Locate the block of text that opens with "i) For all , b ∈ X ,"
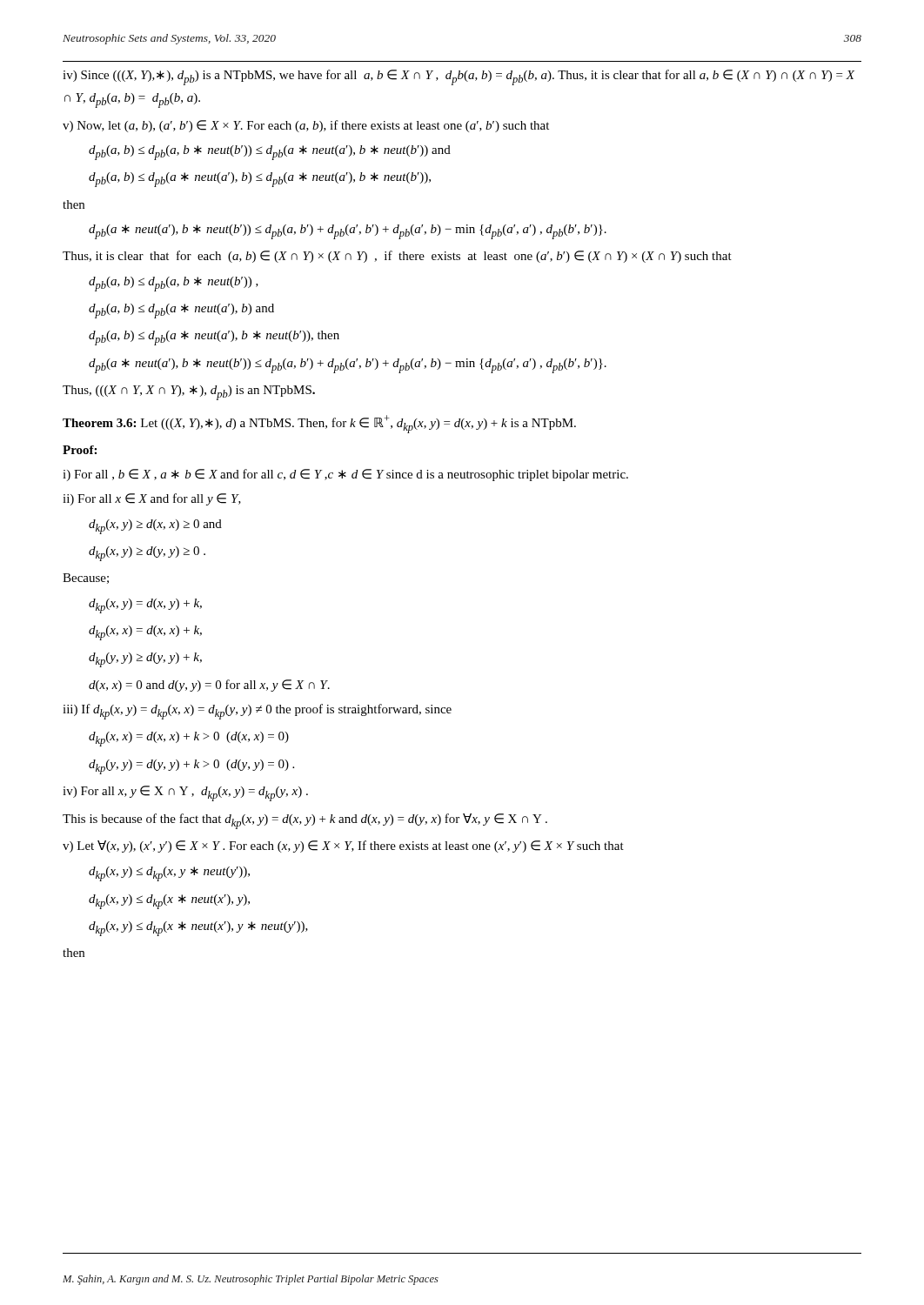 click(462, 475)
